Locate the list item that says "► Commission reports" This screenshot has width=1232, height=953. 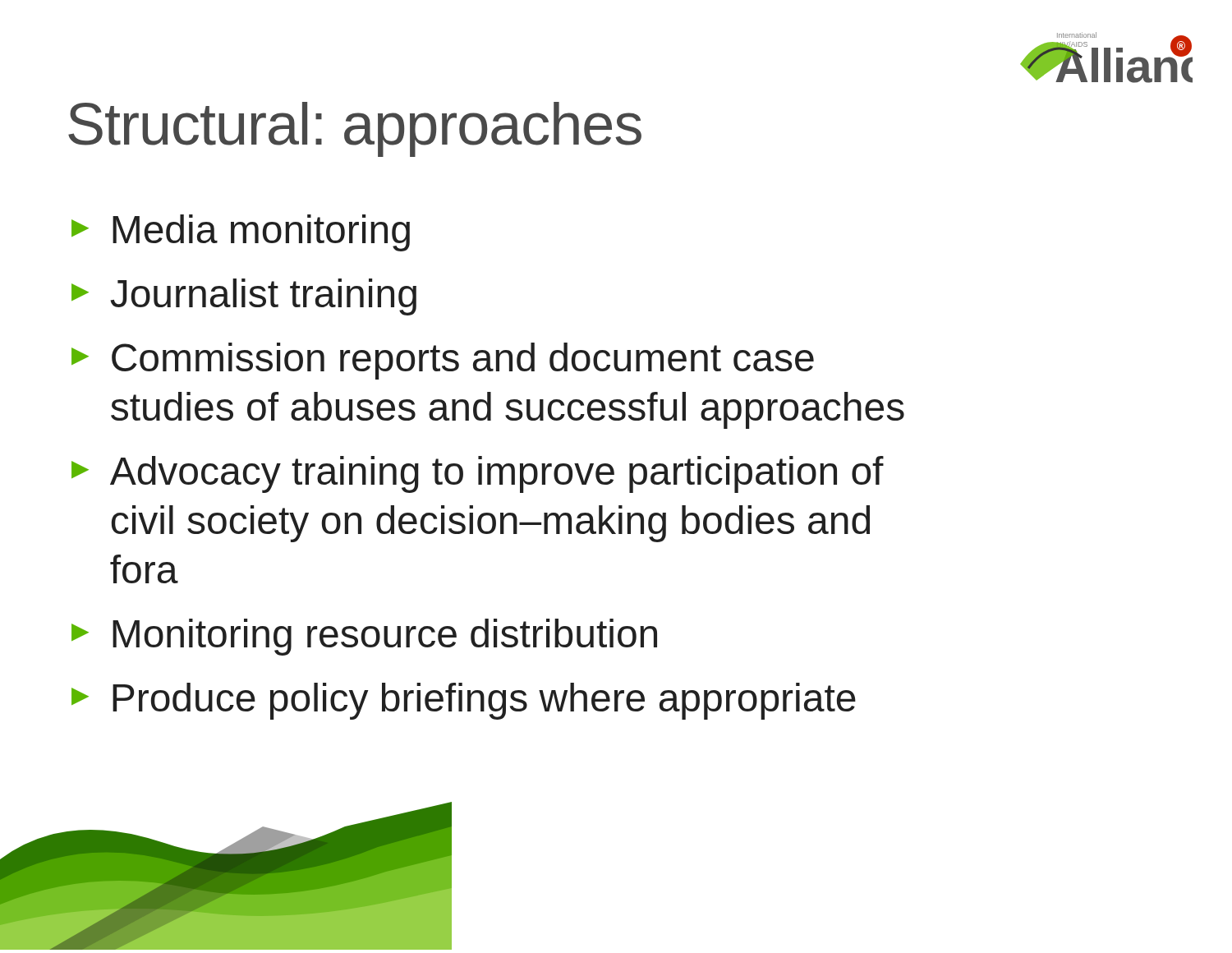pyautogui.click(x=485, y=383)
